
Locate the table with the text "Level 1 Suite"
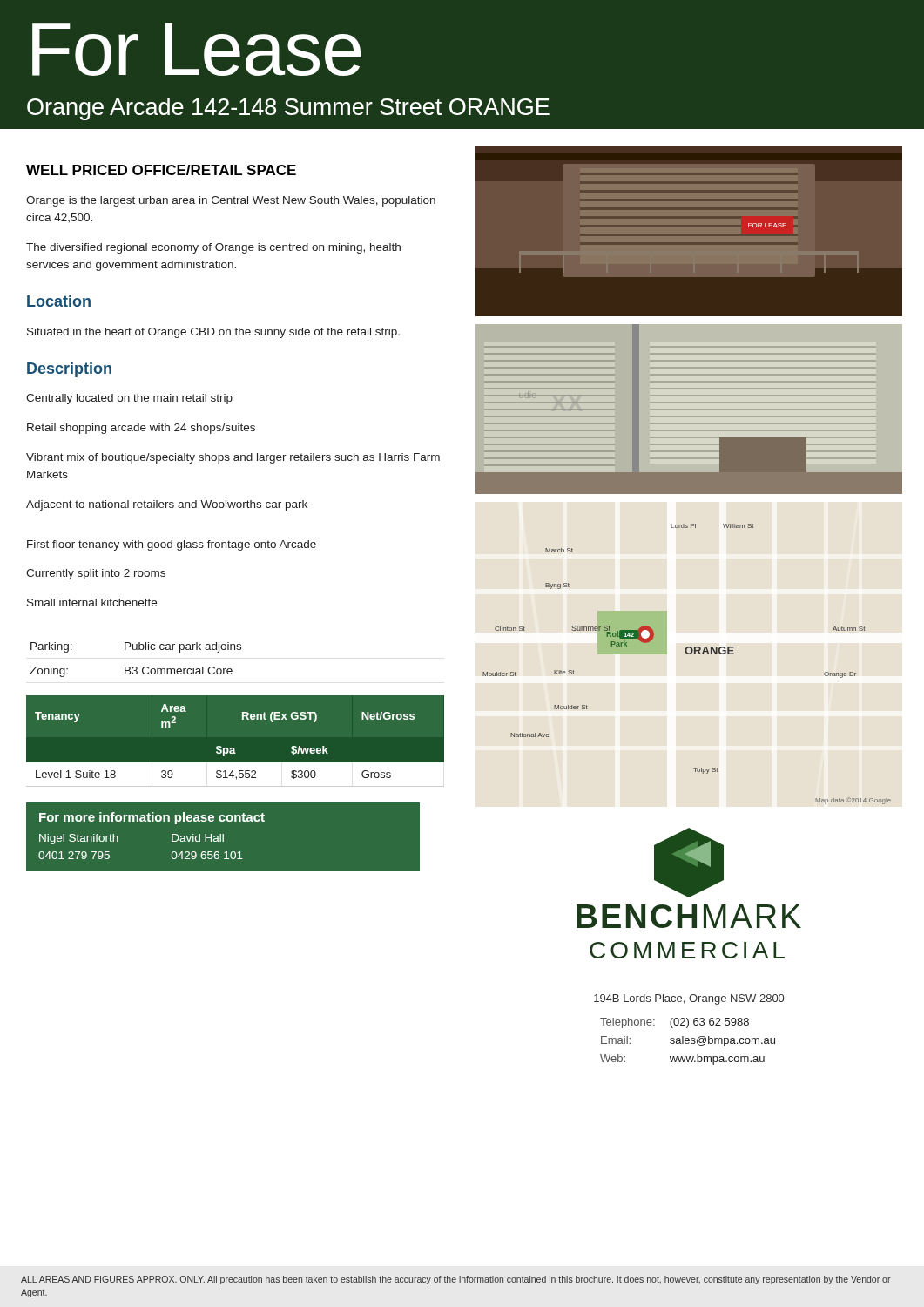pyautogui.click(x=235, y=741)
